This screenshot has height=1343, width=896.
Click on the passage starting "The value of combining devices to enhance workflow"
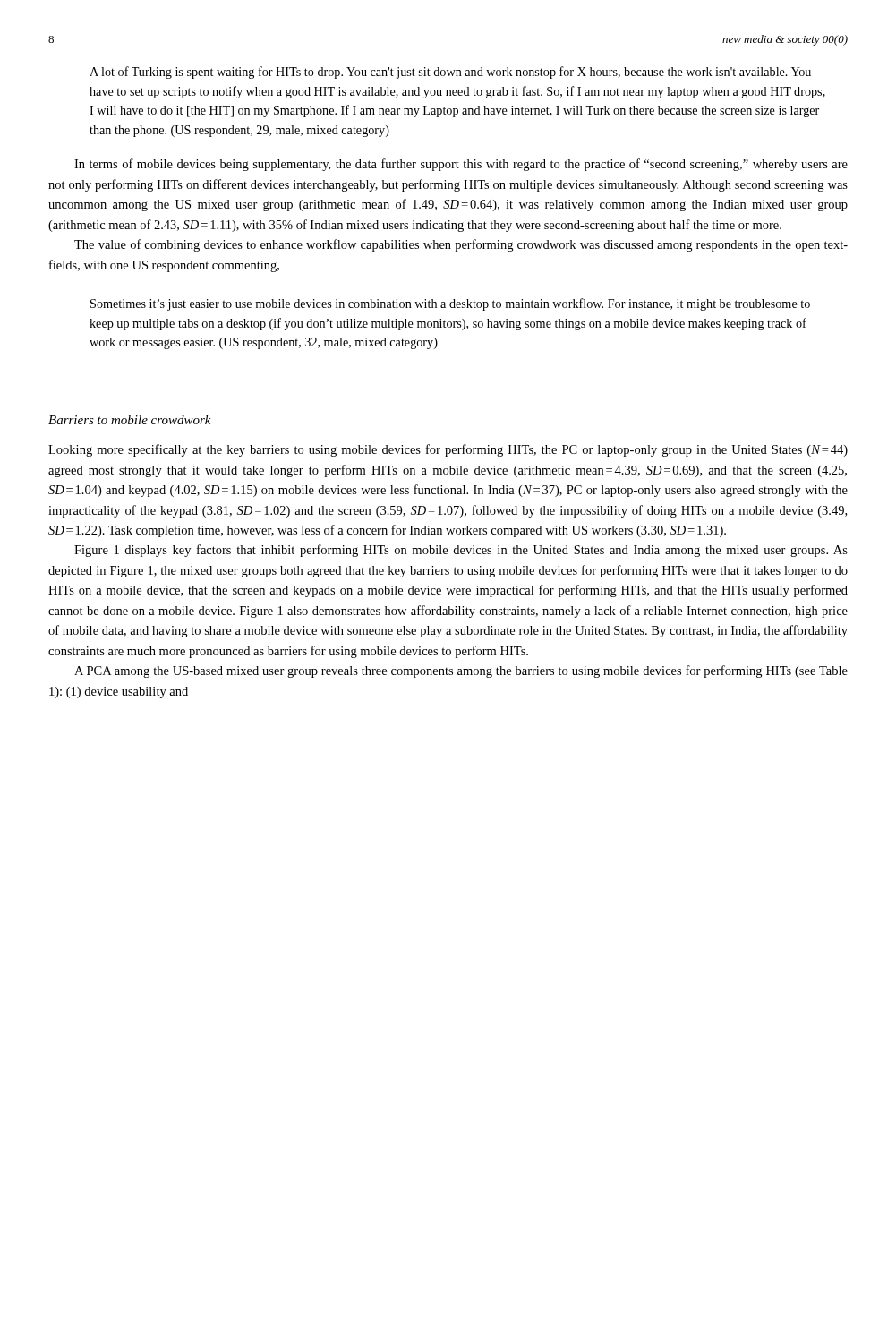click(x=448, y=255)
